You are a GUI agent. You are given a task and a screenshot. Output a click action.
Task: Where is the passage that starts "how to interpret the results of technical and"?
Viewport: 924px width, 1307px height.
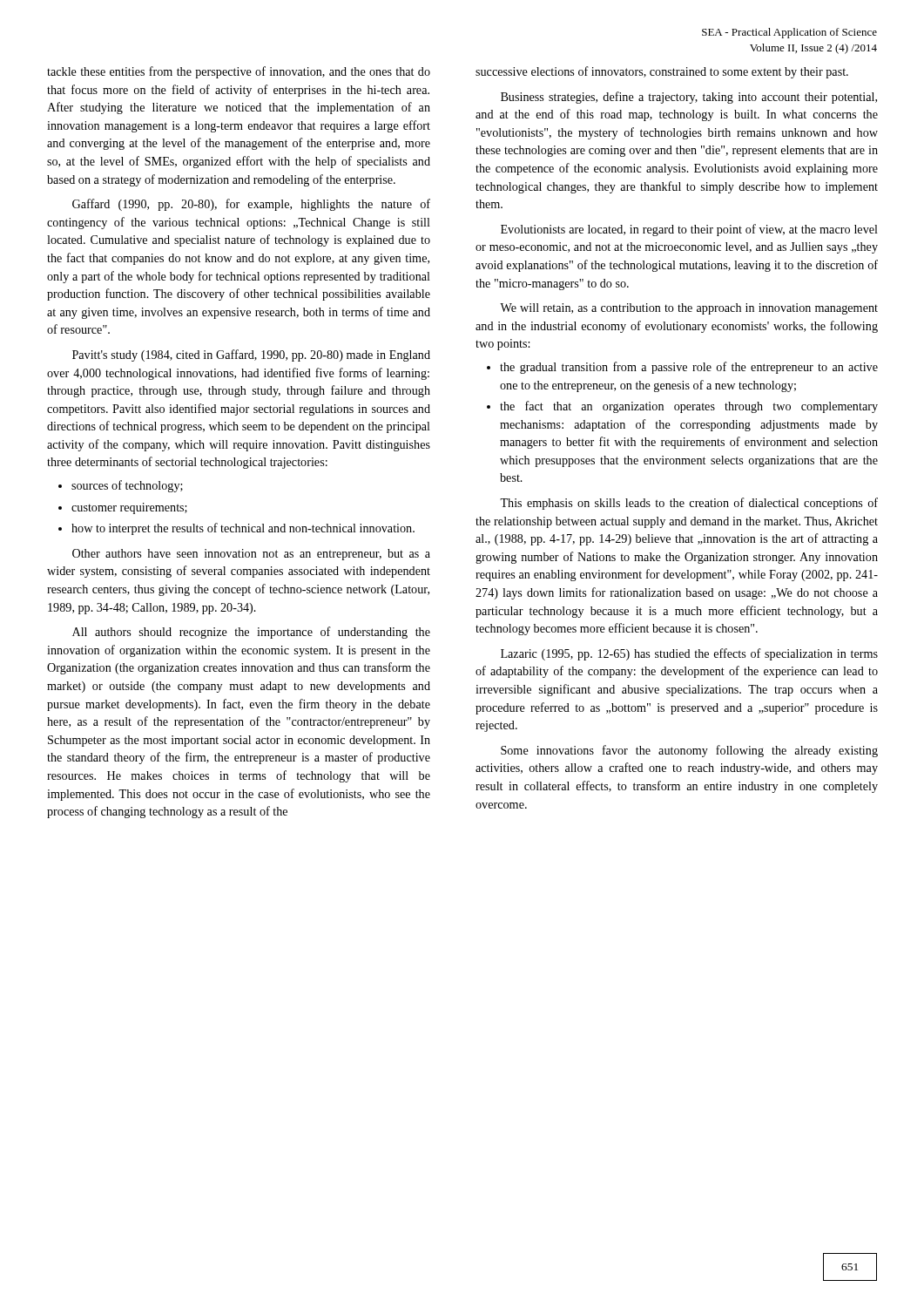click(243, 528)
